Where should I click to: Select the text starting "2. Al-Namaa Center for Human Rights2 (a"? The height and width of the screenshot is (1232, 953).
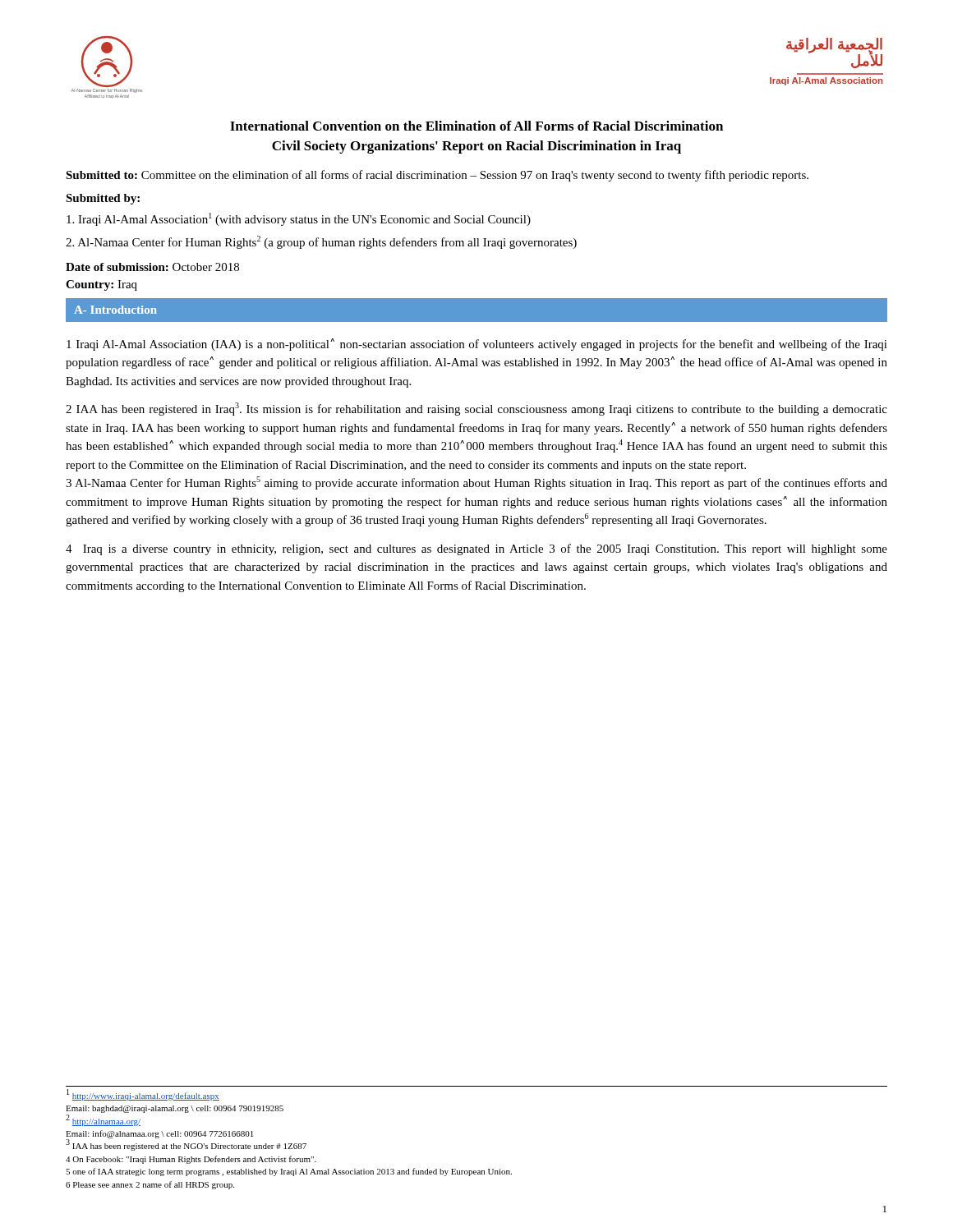[321, 241]
